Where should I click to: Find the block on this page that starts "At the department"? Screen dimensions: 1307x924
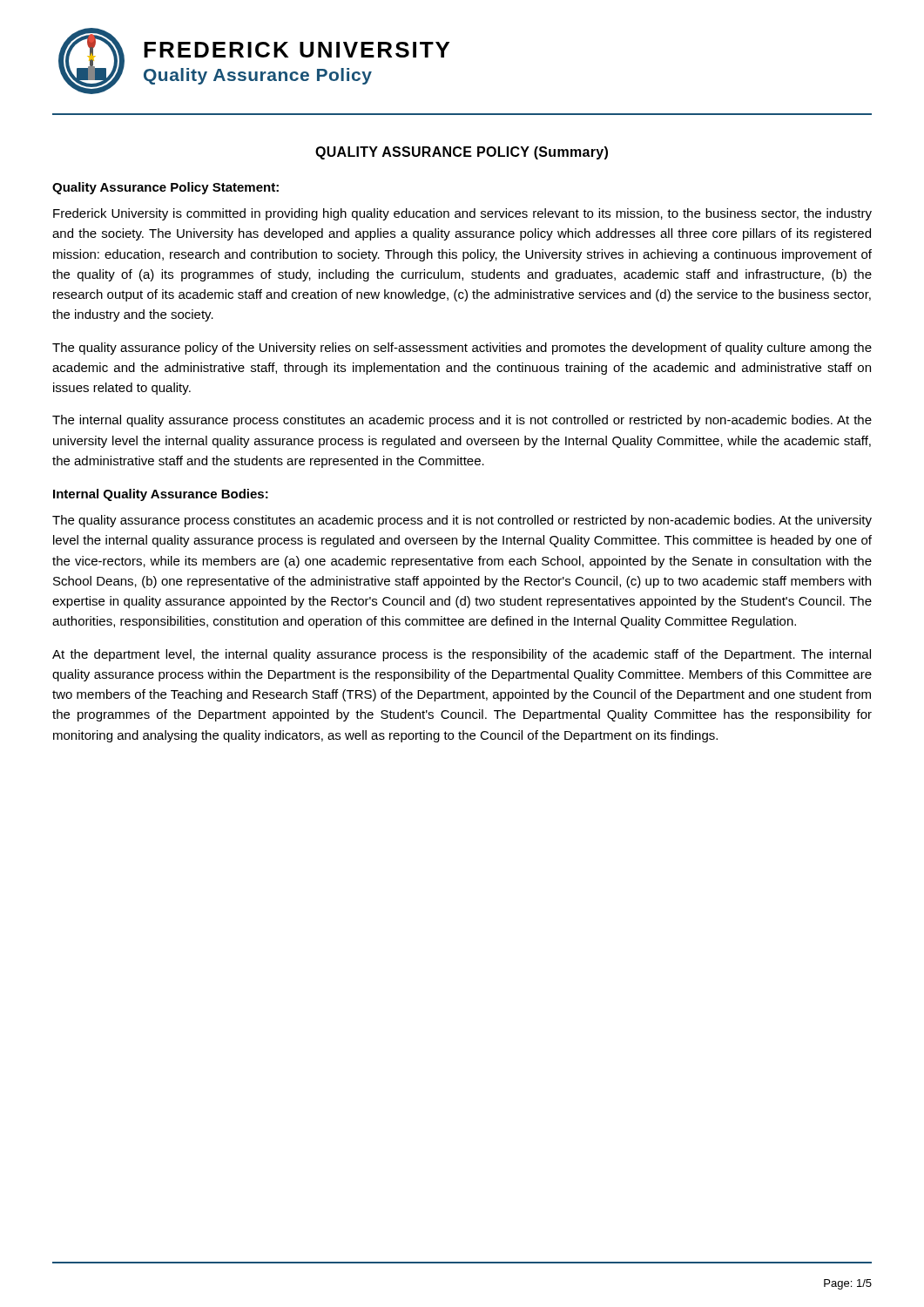(x=462, y=694)
